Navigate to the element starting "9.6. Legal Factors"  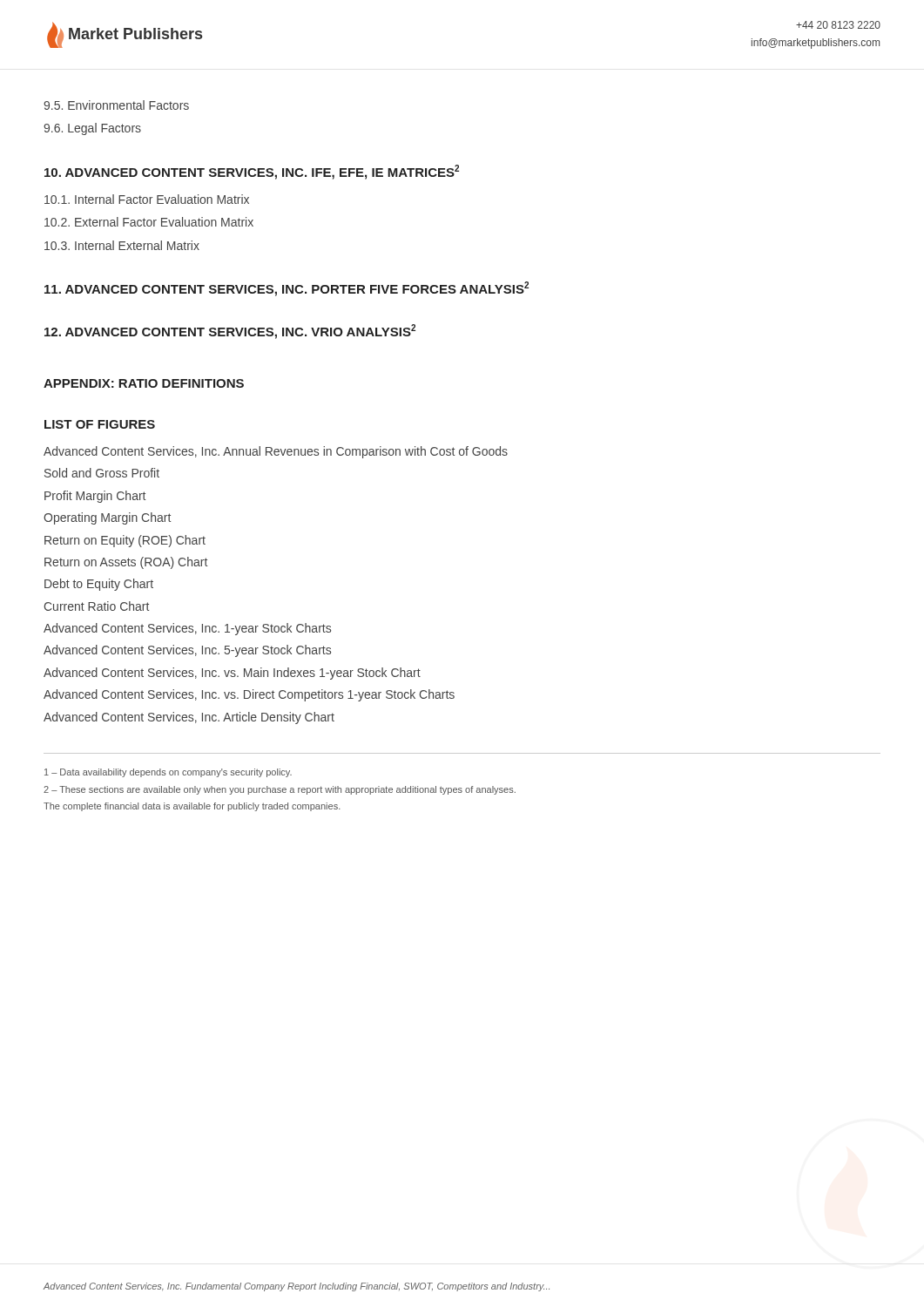click(92, 128)
